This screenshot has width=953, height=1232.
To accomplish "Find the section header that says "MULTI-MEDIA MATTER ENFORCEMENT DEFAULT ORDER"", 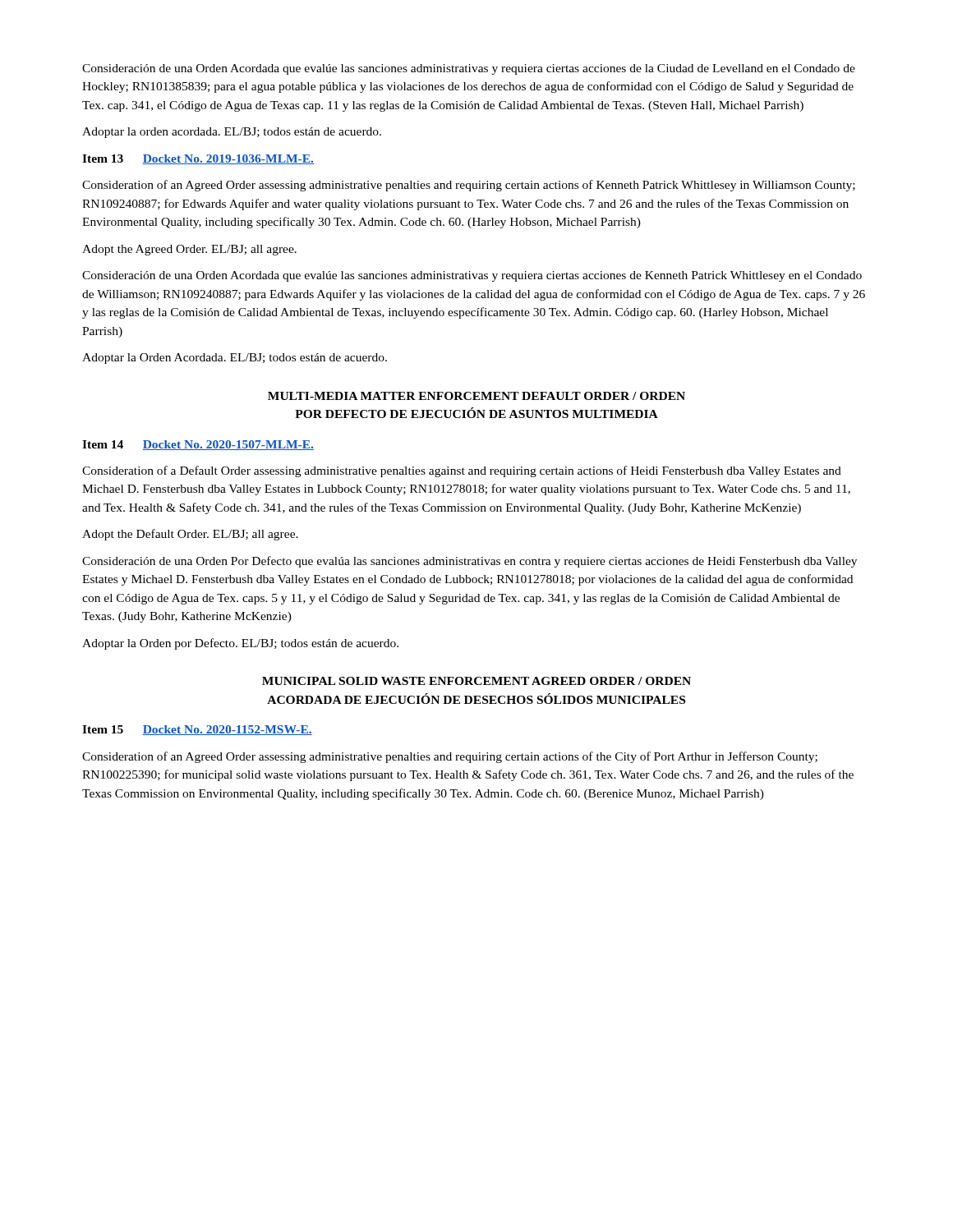I will click(476, 405).
